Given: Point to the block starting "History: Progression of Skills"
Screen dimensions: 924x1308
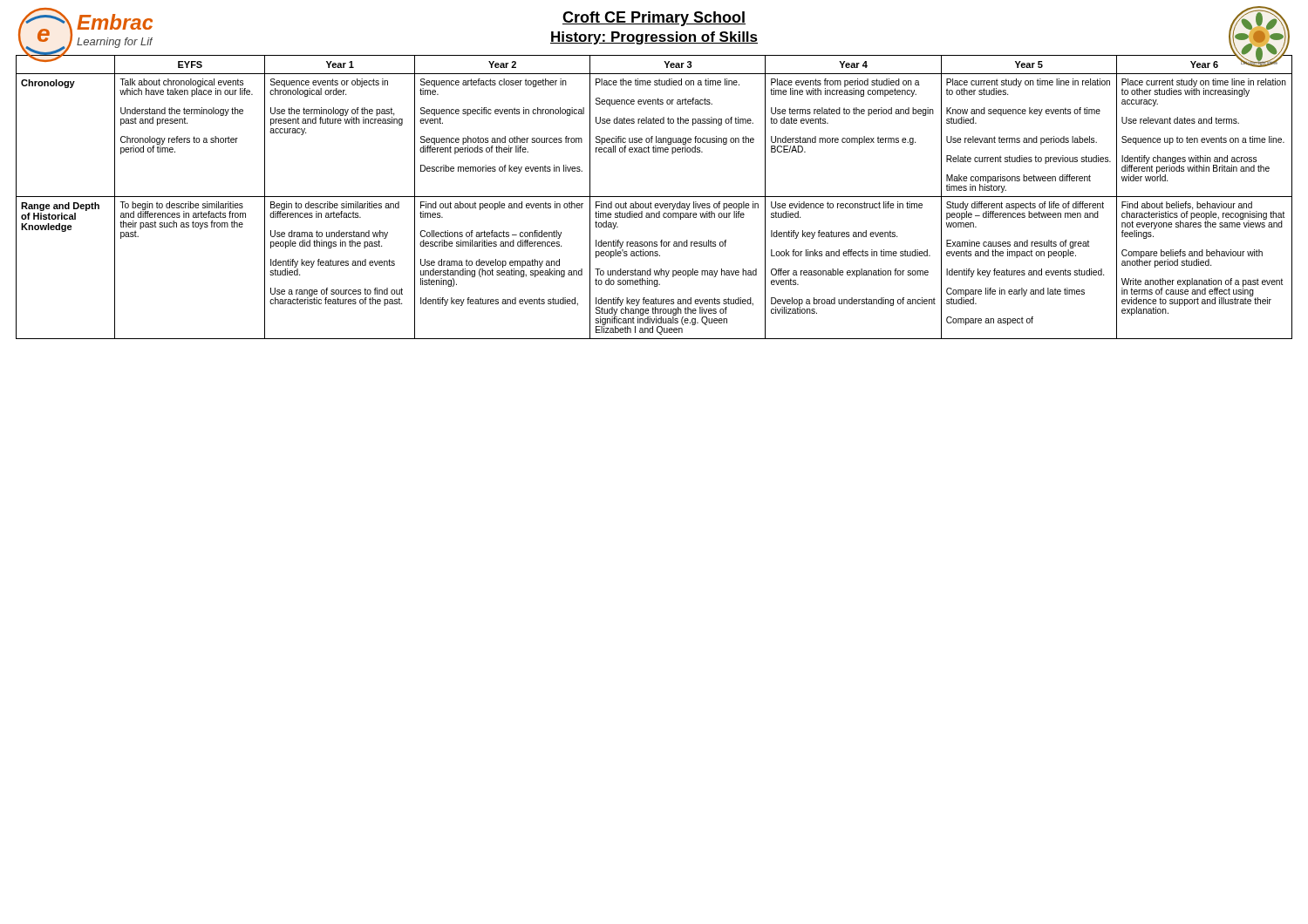Looking at the screenshot, I should (654, 37).
